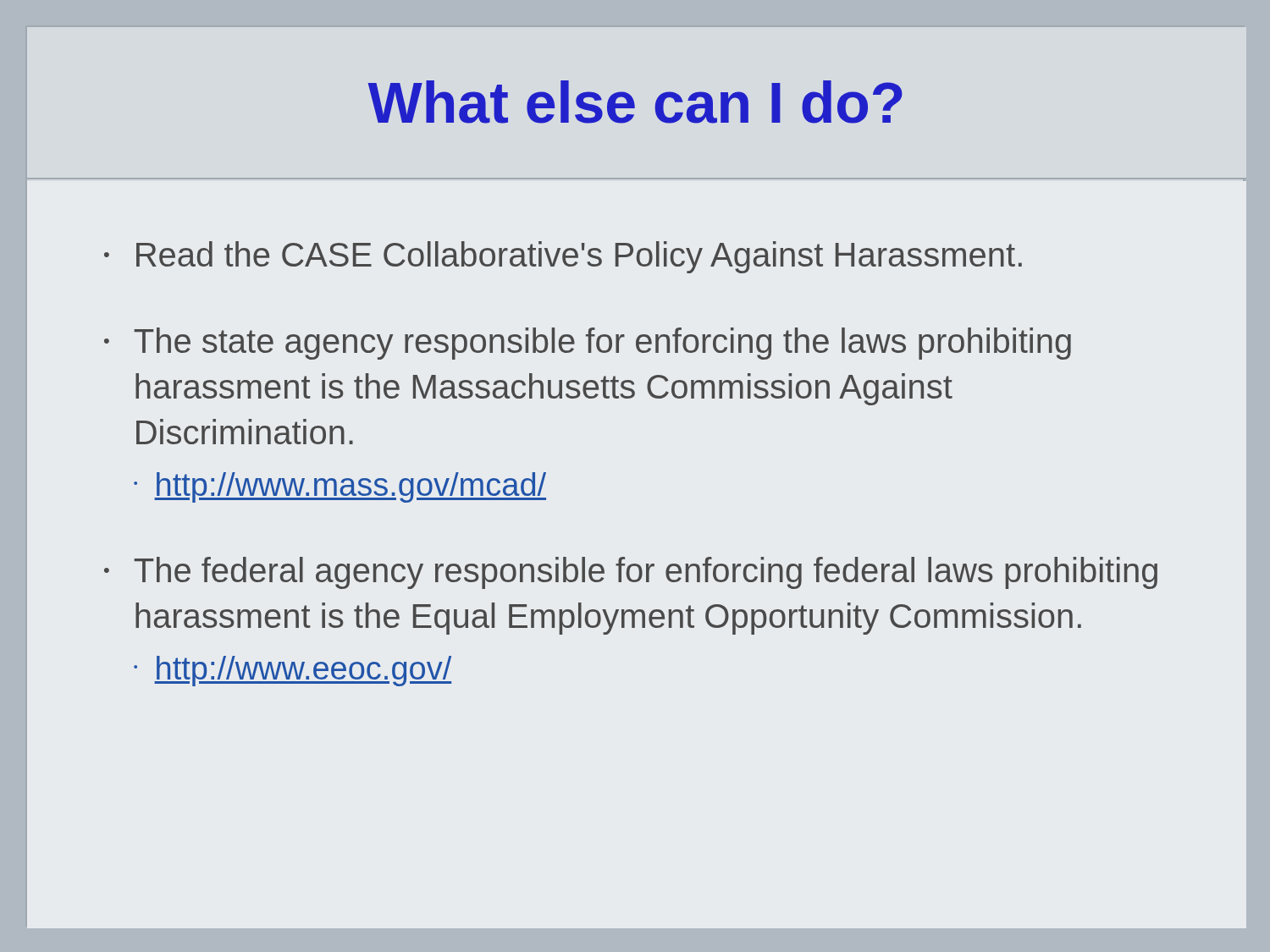Click on the list item with the text "• Read the CASE"
The image size is (1270, 952).
point(637,255)
